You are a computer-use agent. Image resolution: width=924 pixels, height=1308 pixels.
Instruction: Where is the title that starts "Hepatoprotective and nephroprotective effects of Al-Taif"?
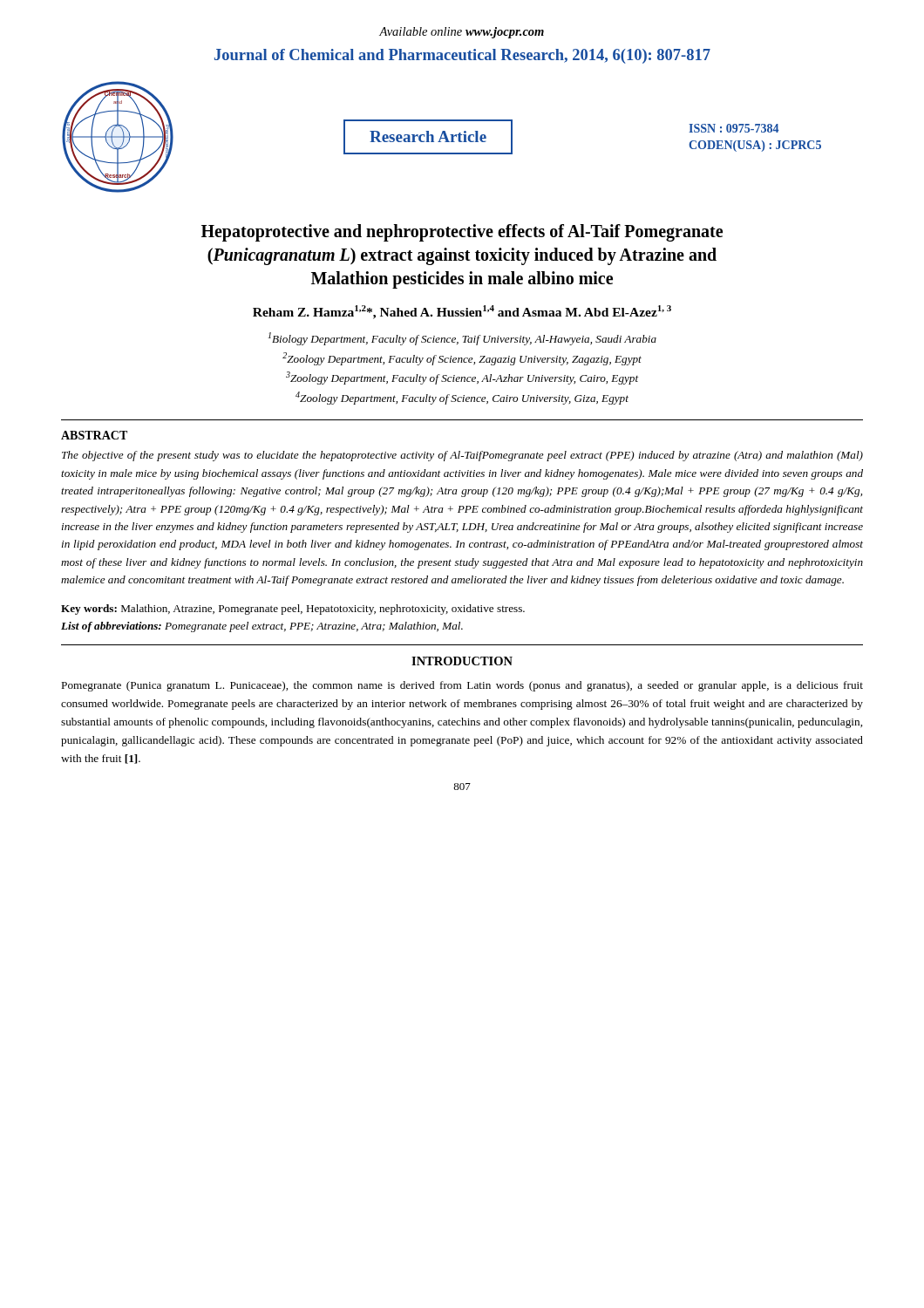462,255
